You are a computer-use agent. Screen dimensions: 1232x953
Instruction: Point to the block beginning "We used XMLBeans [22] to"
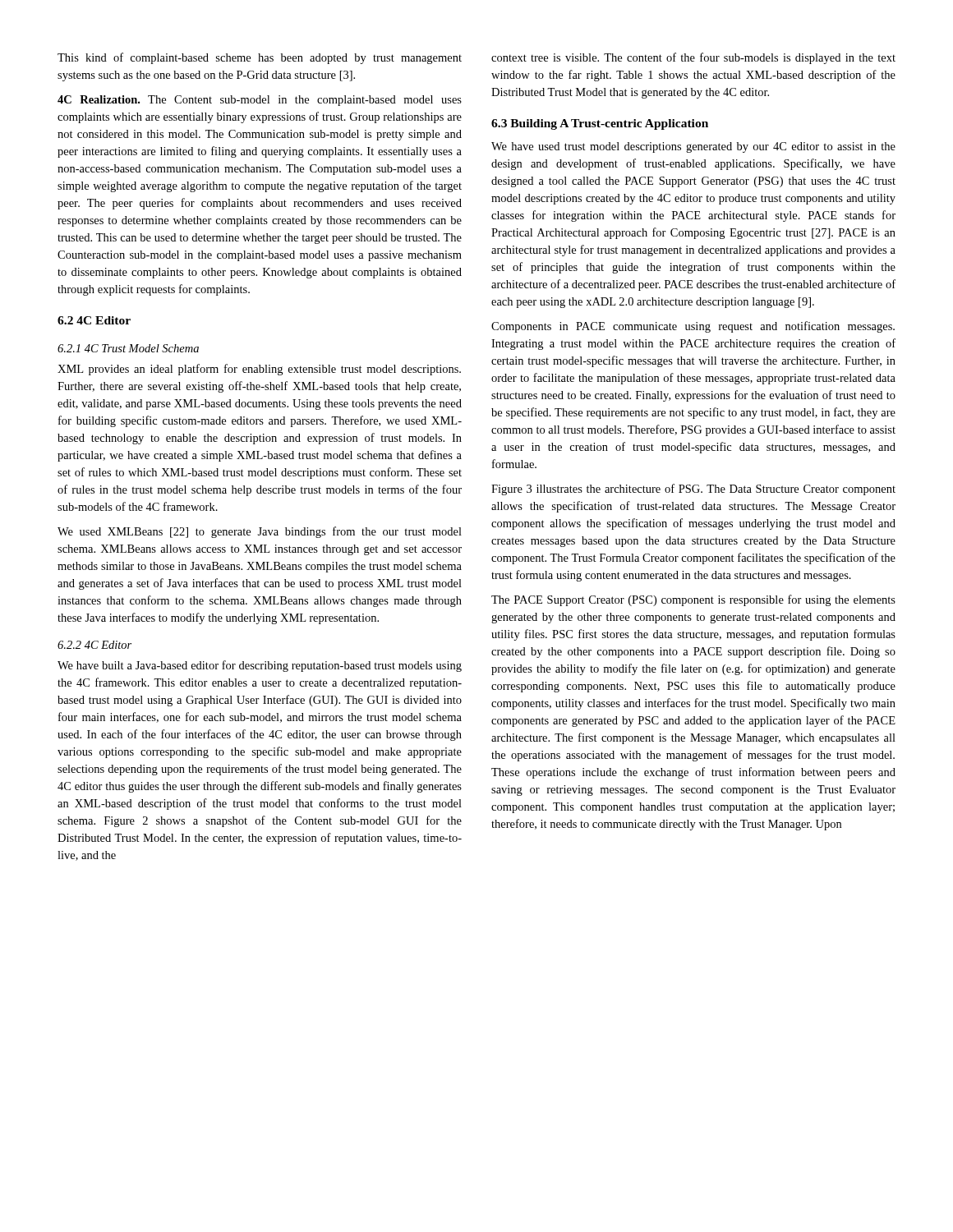(x=260, y=575)
